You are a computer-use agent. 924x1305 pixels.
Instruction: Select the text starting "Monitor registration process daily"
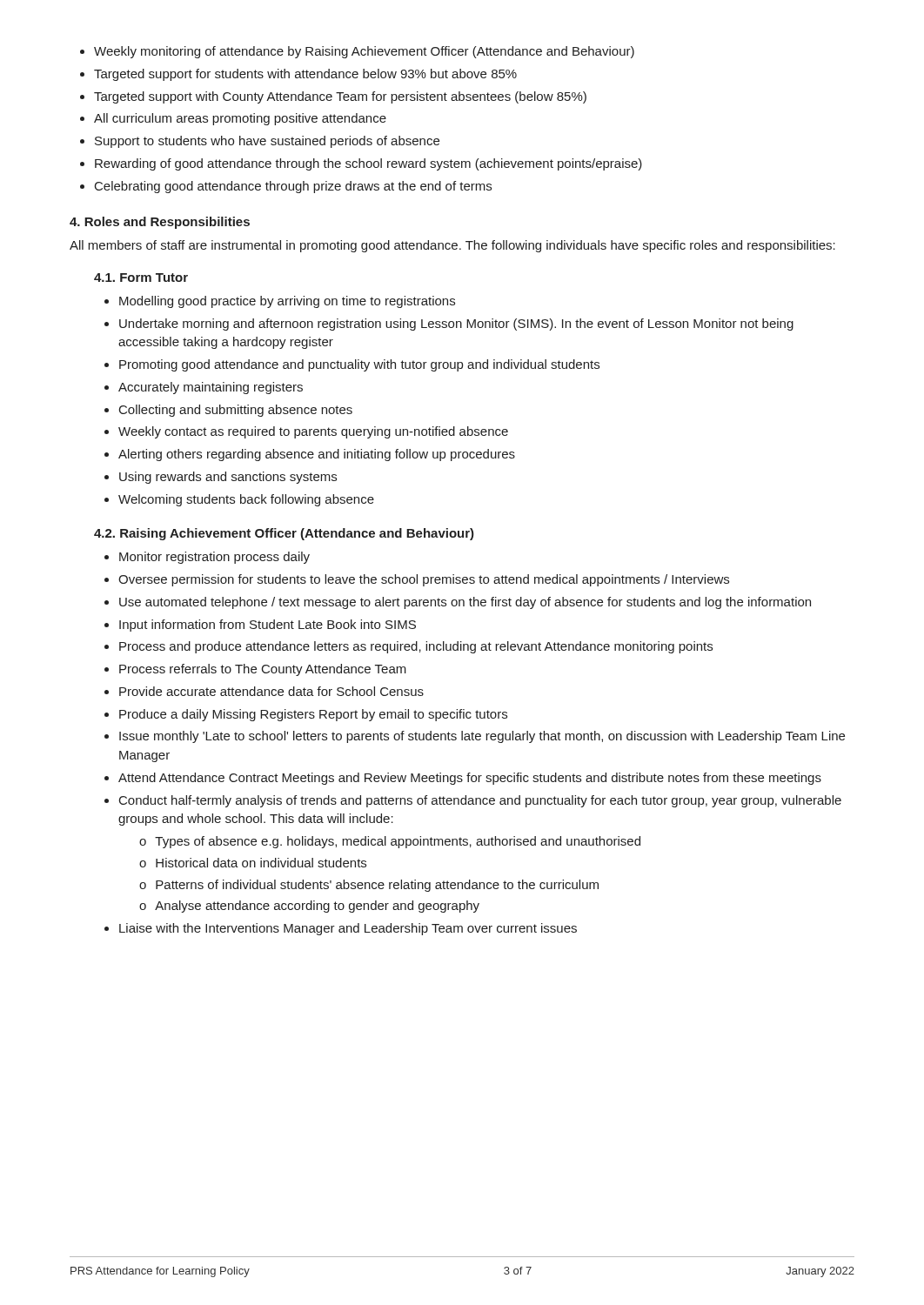click(474, 743)
